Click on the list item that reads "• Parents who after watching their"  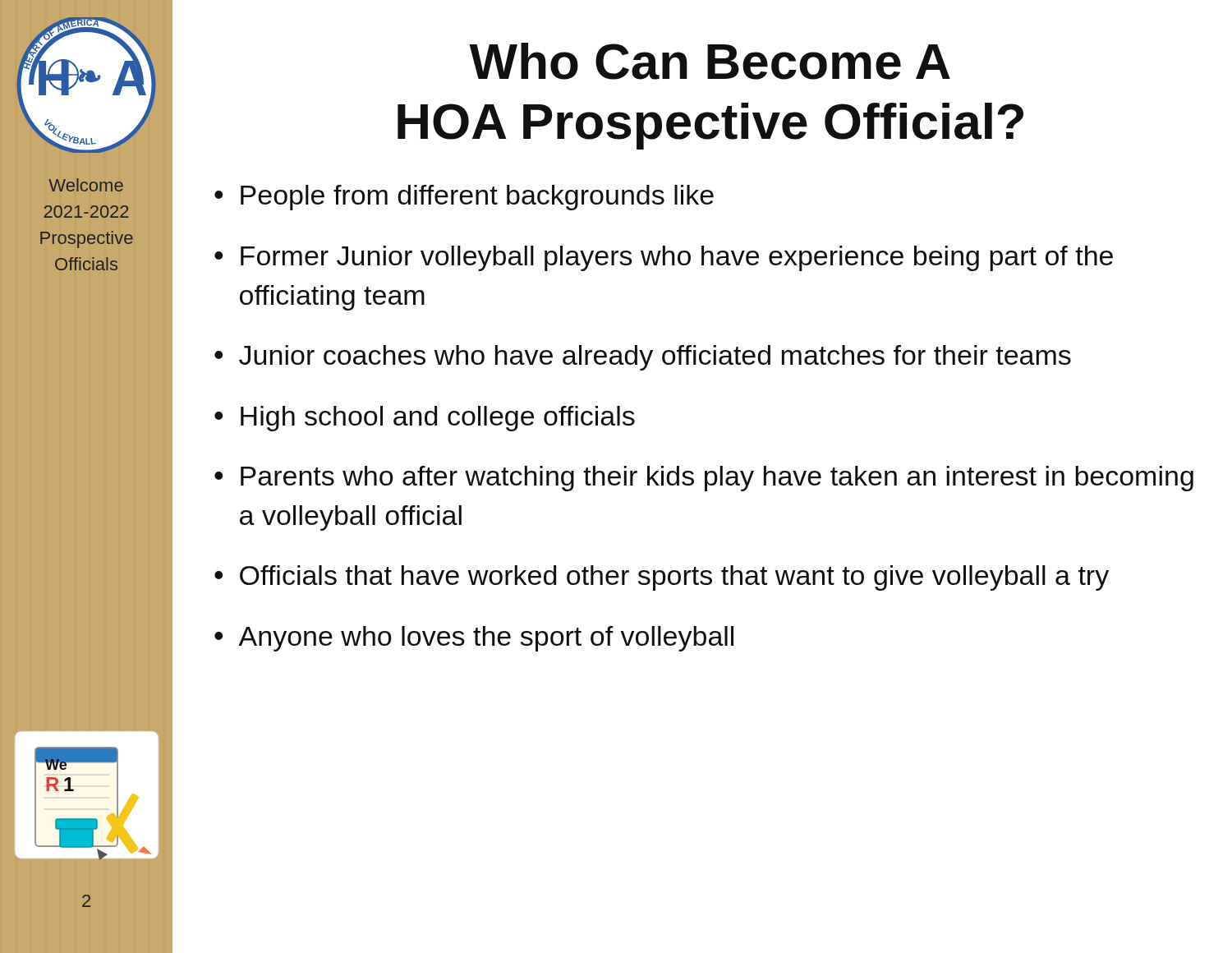(710, 496)
